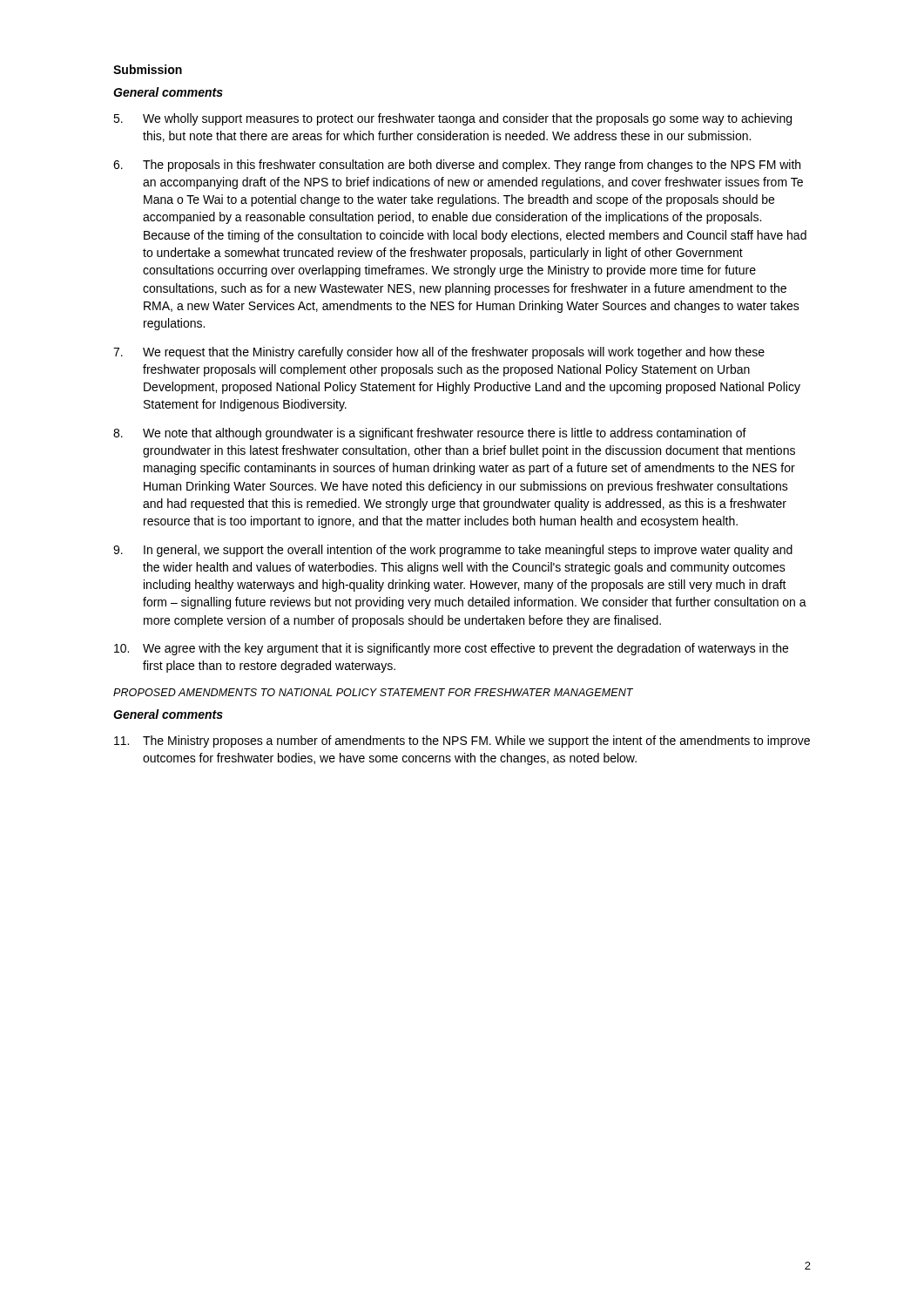Where is the passage that starts "10. We agree with"?
Viewport: 924px width, 1307px height.
tap(462, 657)
